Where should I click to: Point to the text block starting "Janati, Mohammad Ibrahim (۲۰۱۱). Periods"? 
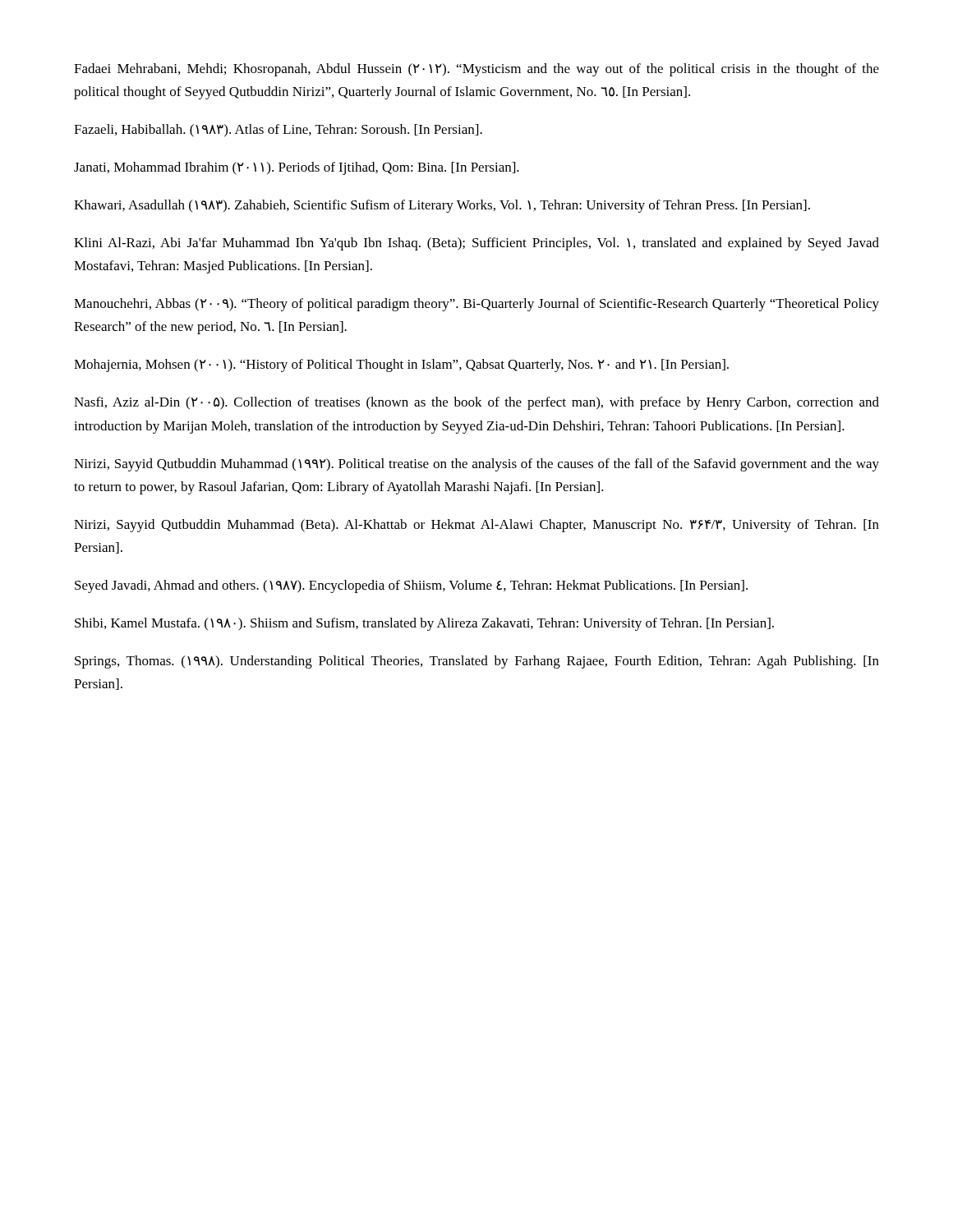tap(297, 167)
